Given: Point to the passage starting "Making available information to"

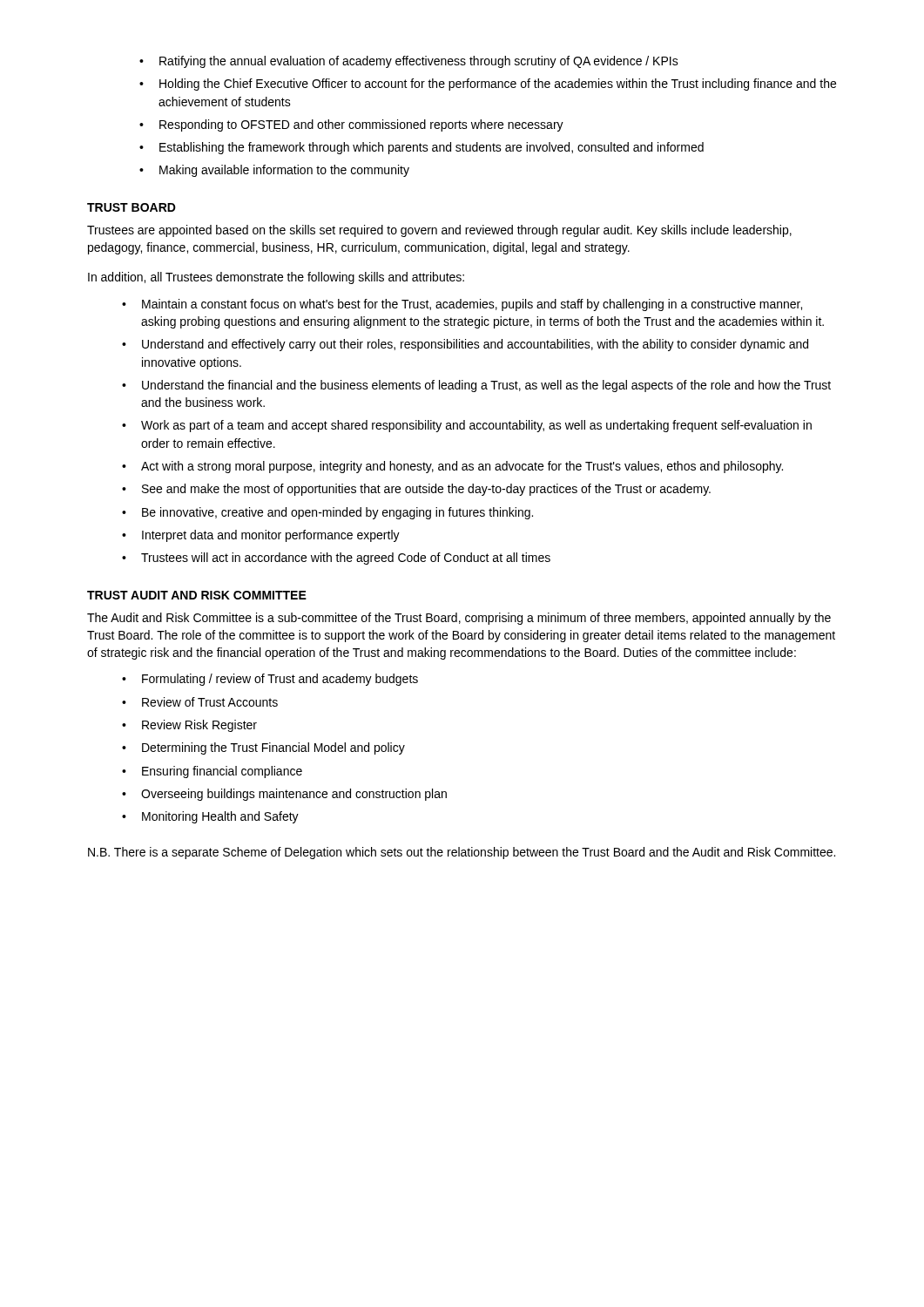Looking at the screenshot, I should pos(284,170).
